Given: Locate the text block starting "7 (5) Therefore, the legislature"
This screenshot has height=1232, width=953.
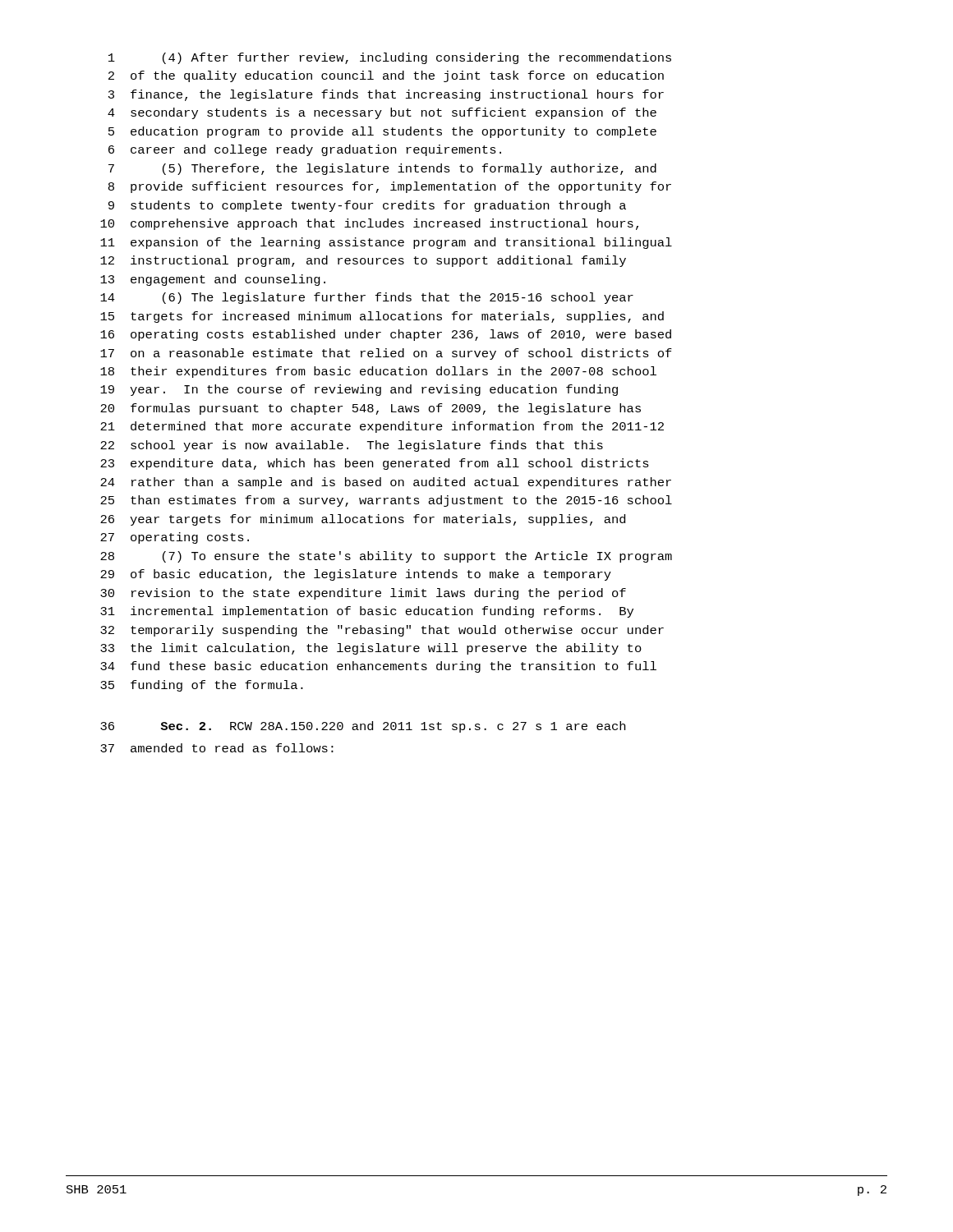Looking at the screenshot, I should pyautogui.click(x=476, y=169).
